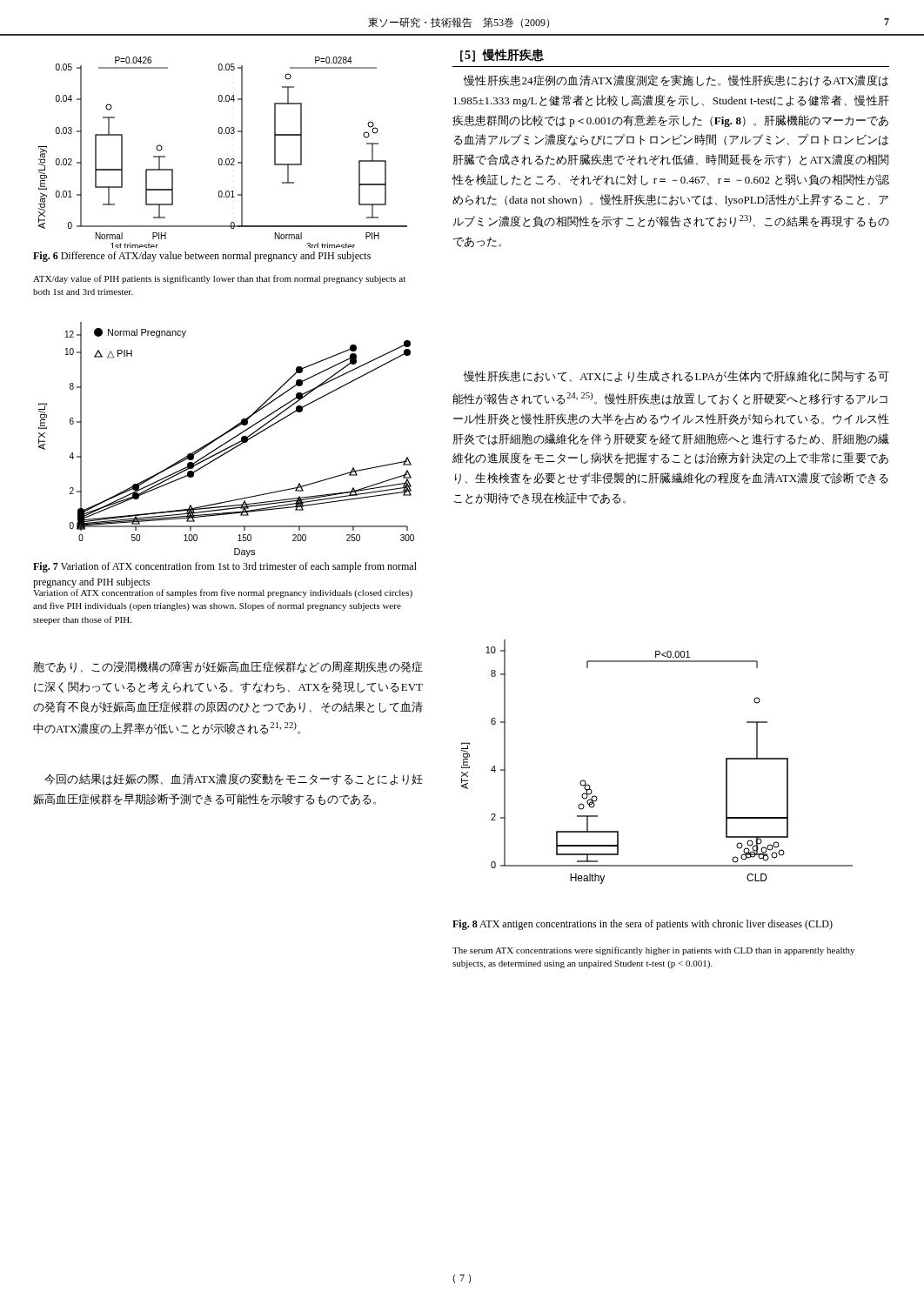Point to the block starting "慢性肝疾患24症例の血清ATX濃度測定を実施した。慢性肝疾患におけるATX濃度は1.985±1.333 mg/Lと健常者と比較し高濃度を示し、Student t-testによる健常者、慢性肝疾患患群間の比較では"
The width and height of the screenshot is (924, 1305).
point(671,161)
